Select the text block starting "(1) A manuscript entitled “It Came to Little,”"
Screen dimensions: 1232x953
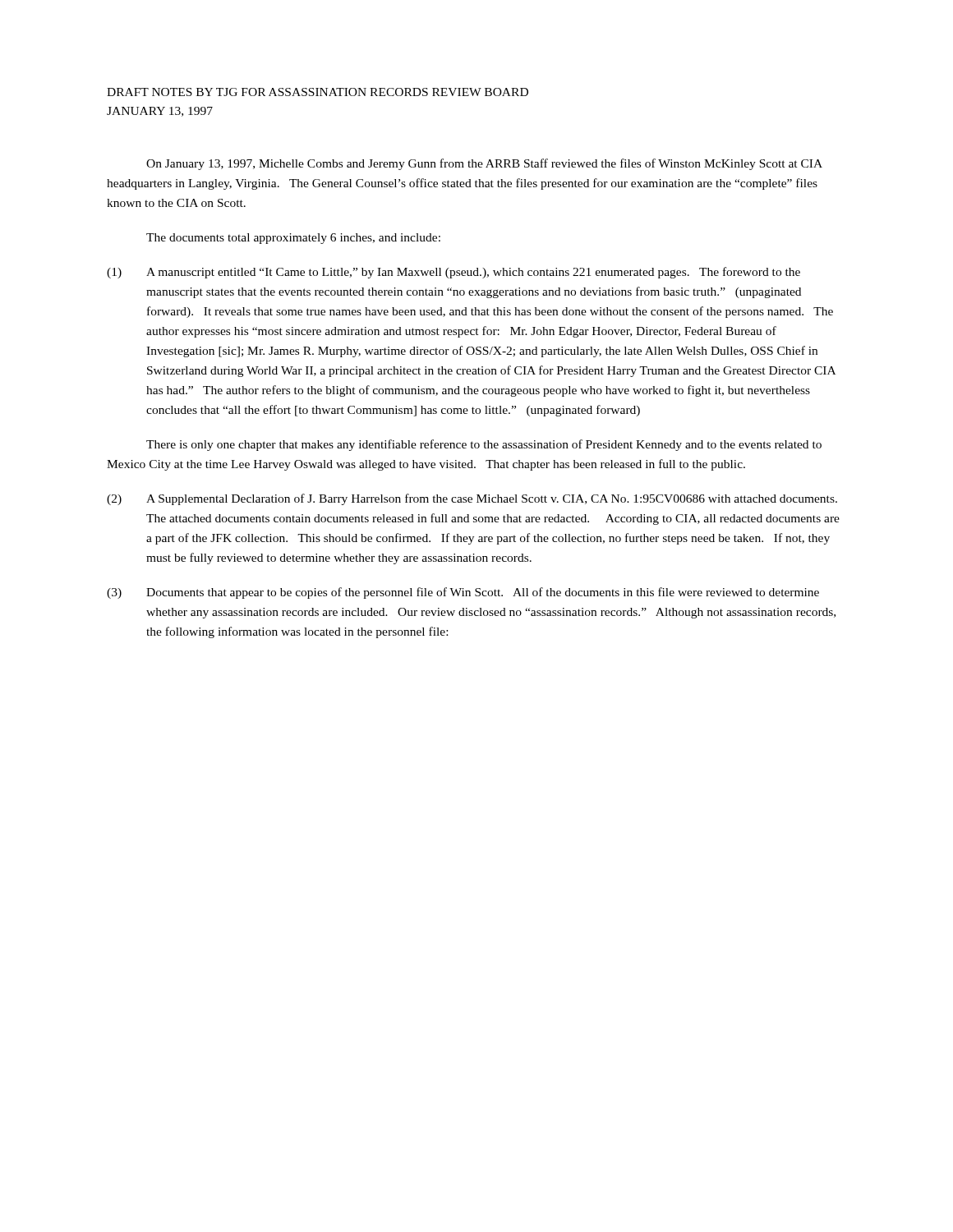(476, 341)
